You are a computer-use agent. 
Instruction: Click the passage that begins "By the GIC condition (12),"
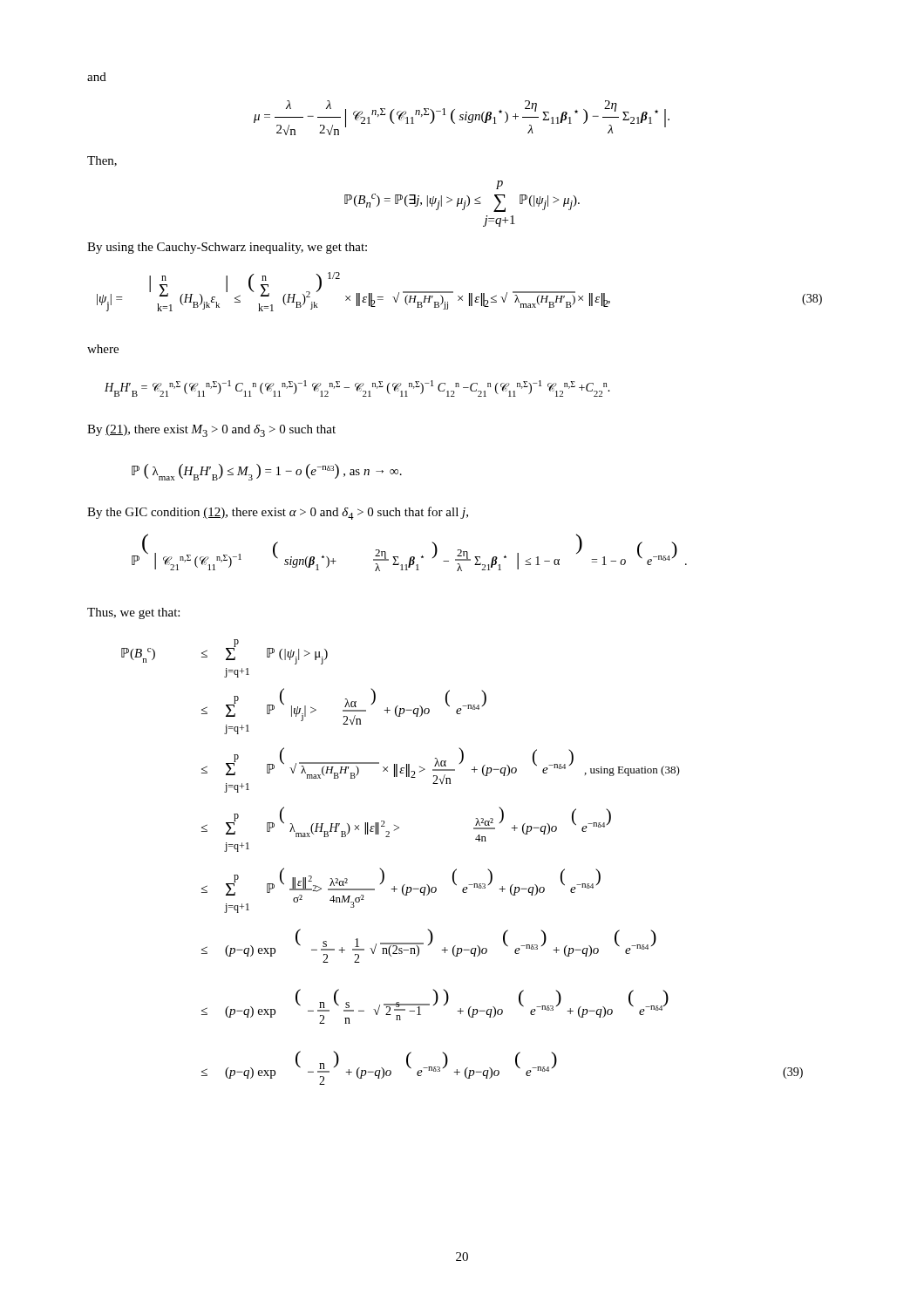coord(278,514)
